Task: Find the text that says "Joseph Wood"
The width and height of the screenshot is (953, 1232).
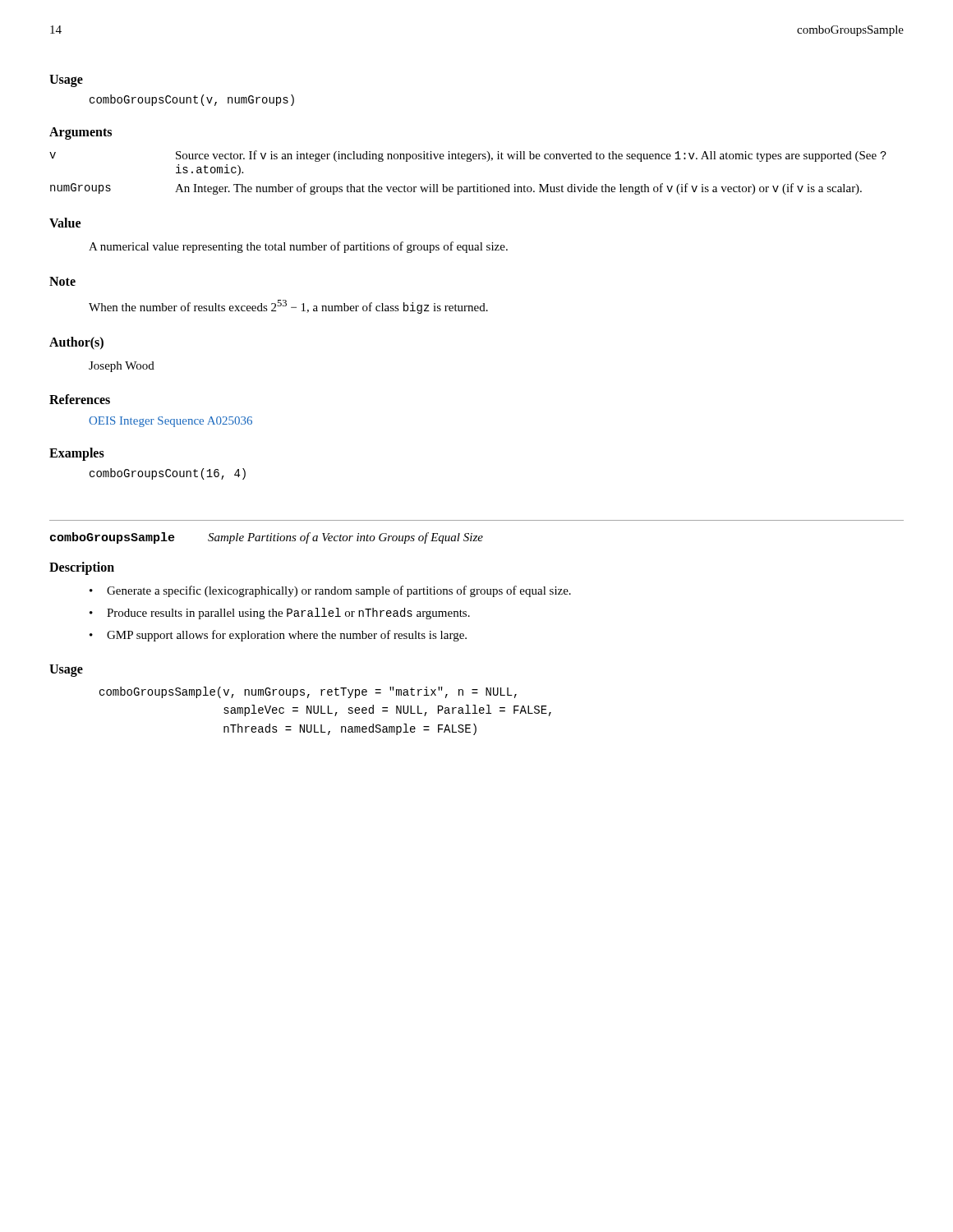Action: coord(122,365)
